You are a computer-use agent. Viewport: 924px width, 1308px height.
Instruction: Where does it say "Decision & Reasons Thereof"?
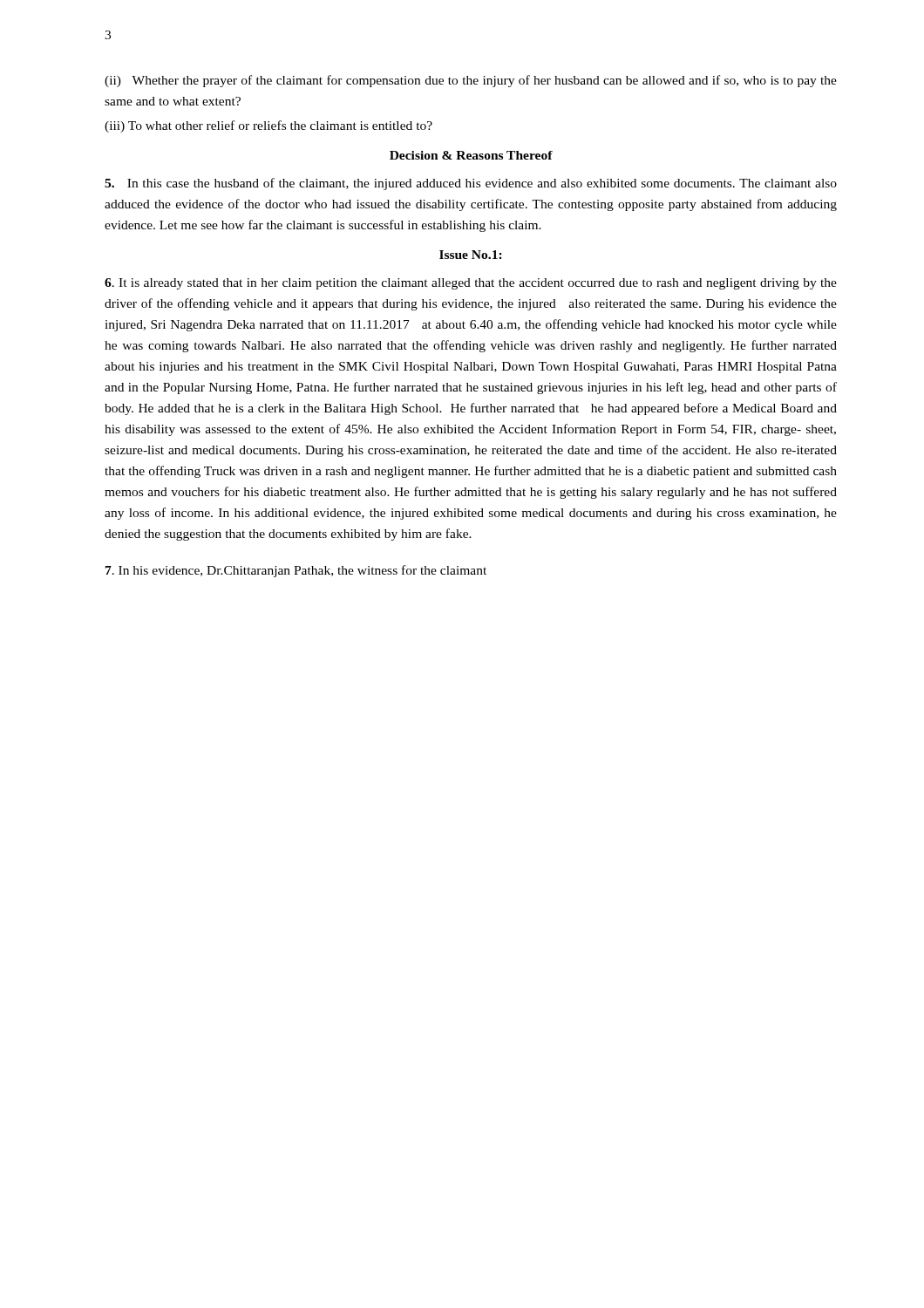471,155
